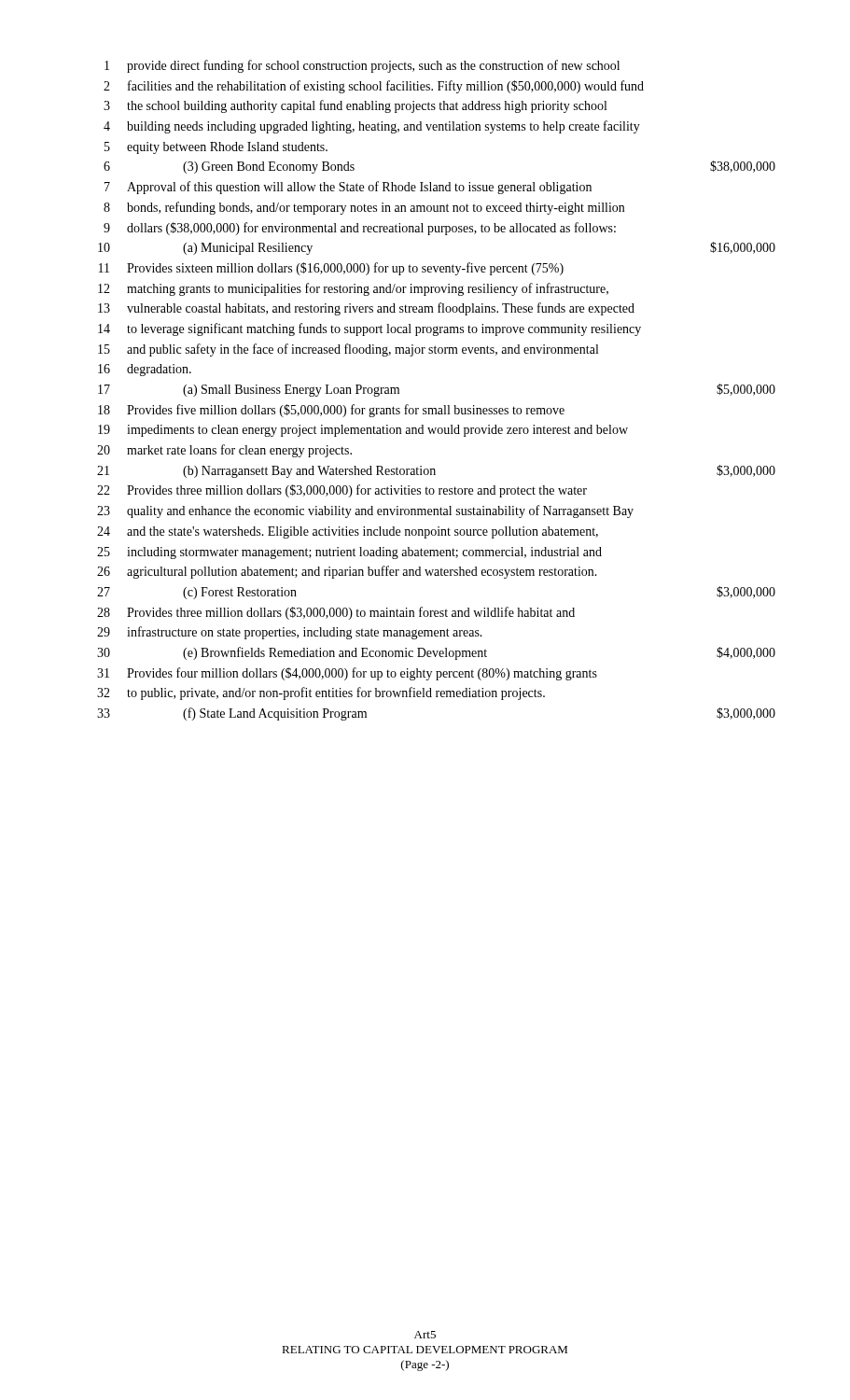
Task: Click on the list item containing "6 (3) Green Bond Economy Bonds $38,000,000"
Action: pyautogui.click(x=107, y=166)
